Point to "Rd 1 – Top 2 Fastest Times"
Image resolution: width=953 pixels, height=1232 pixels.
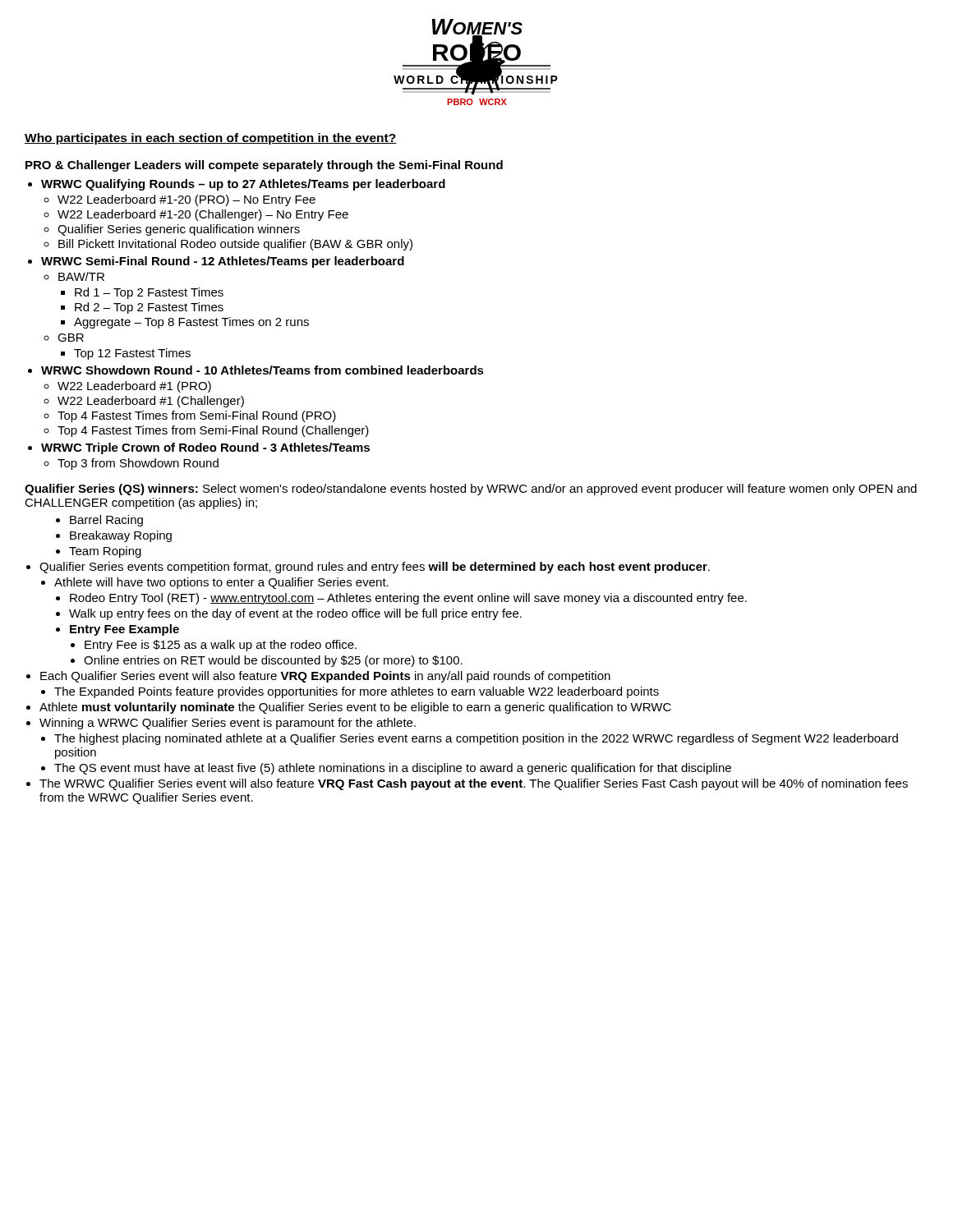(149, 292)
